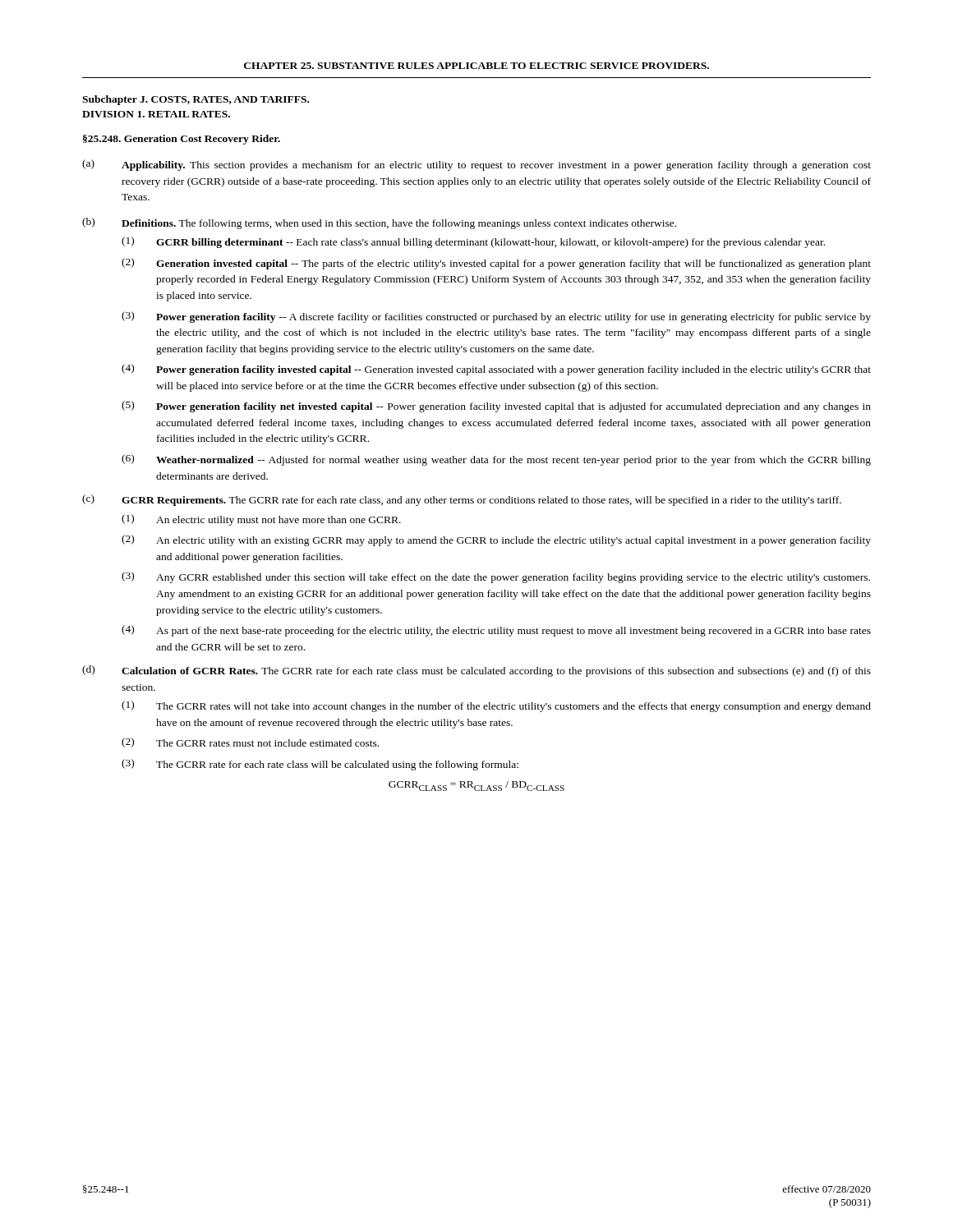Point to the block beginning "(2) Generation invested"
Screen dimensions: 1232x953
496,279
